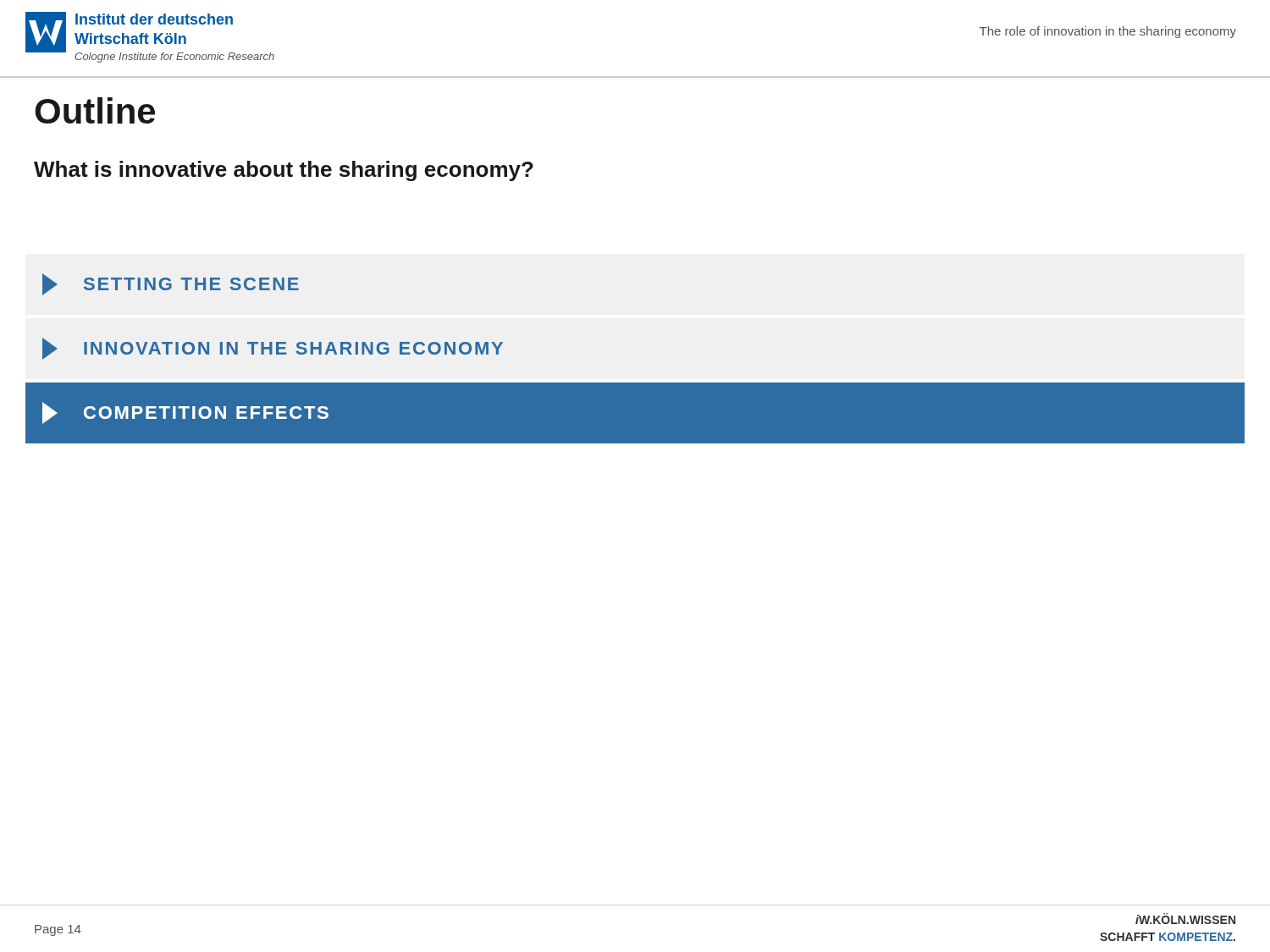Point to the text block starting "SETTING THE SCENE"

pos(172,284)
